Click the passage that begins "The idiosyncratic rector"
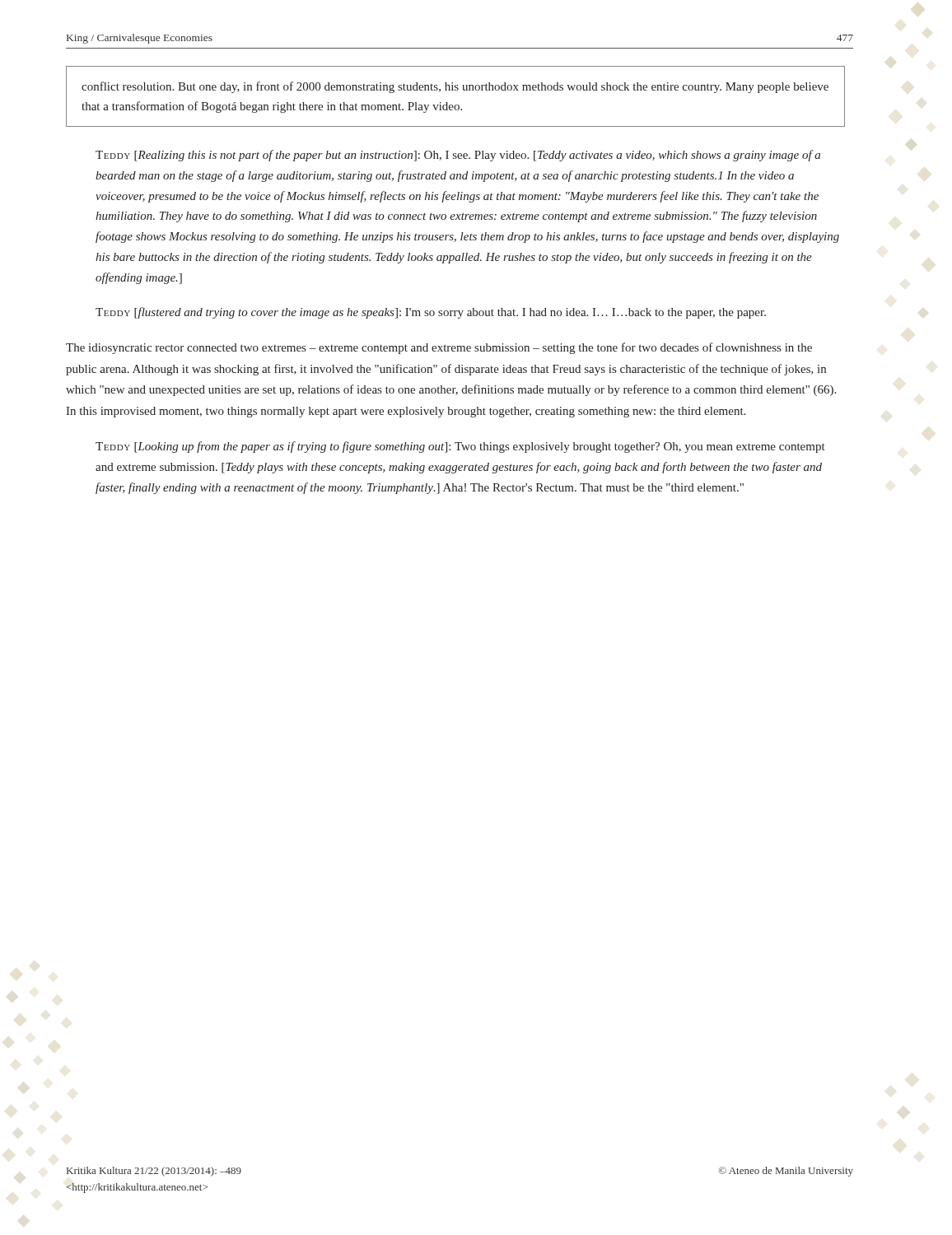Screen dimensions: 1235x952 [x=451, y=379]
